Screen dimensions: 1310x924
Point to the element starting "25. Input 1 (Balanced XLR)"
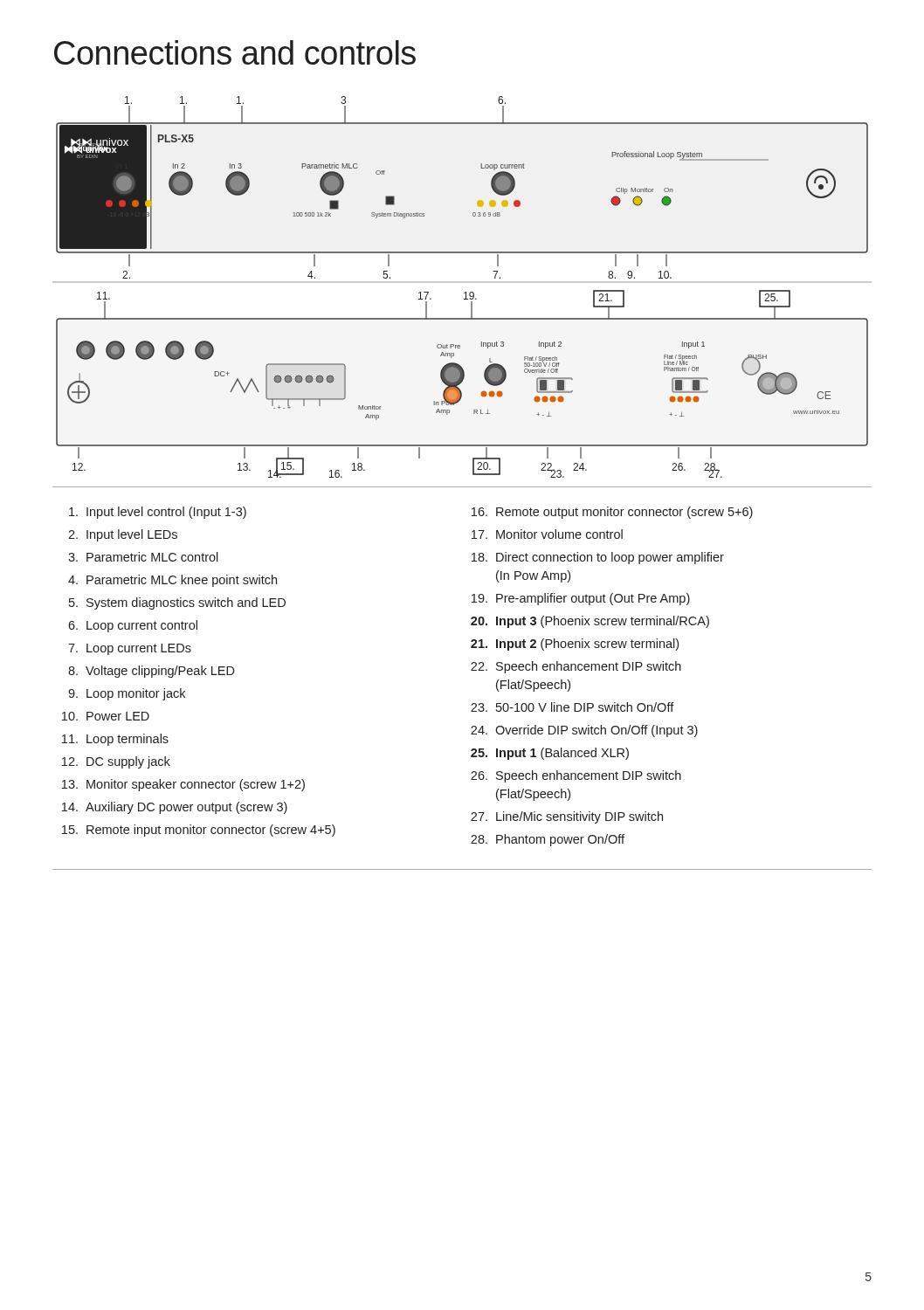point(550,754)
